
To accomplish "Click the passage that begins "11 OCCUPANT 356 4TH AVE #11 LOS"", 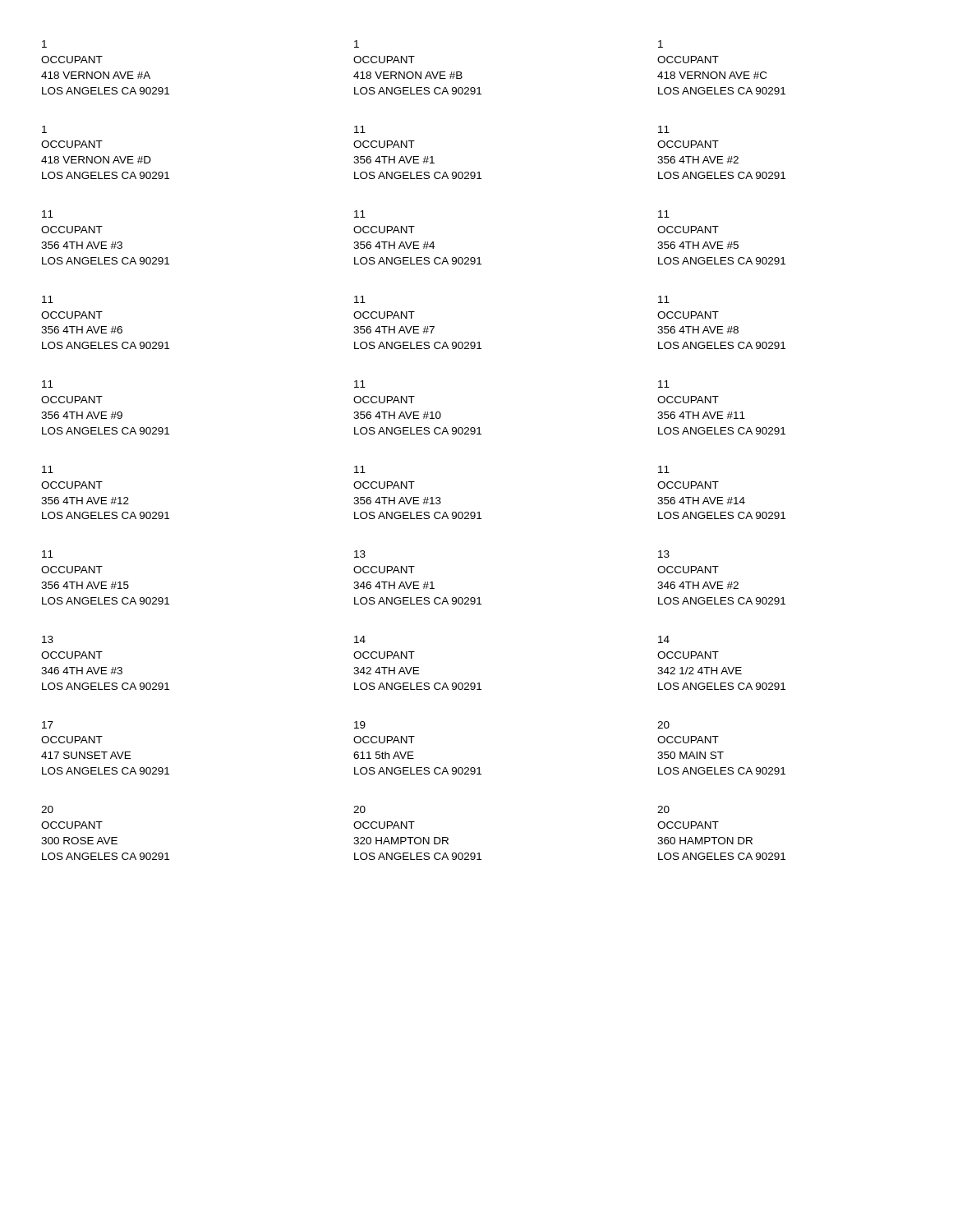I will (664, 384).
